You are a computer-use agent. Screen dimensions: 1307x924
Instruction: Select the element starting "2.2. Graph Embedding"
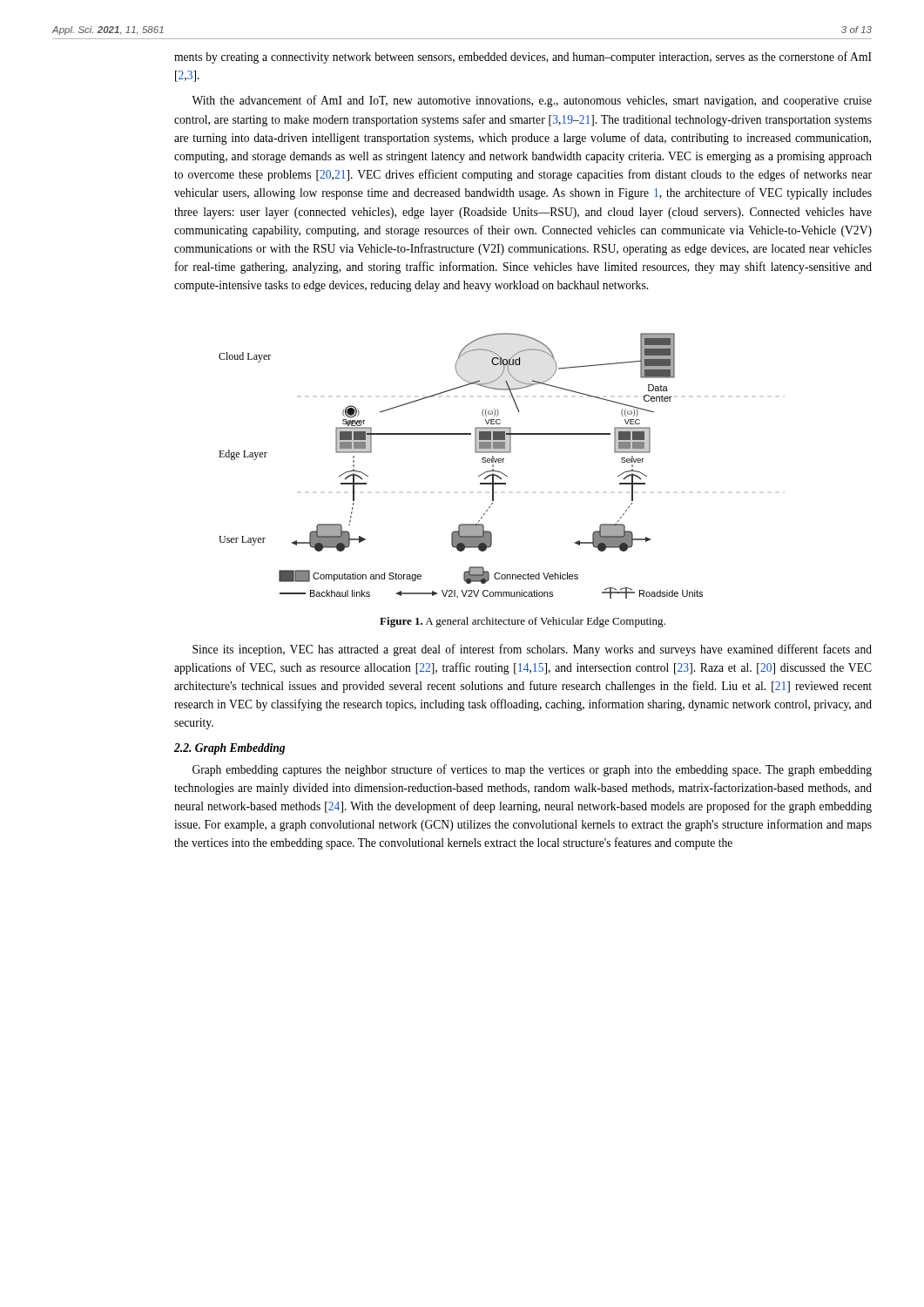click(x=230, y=748)
